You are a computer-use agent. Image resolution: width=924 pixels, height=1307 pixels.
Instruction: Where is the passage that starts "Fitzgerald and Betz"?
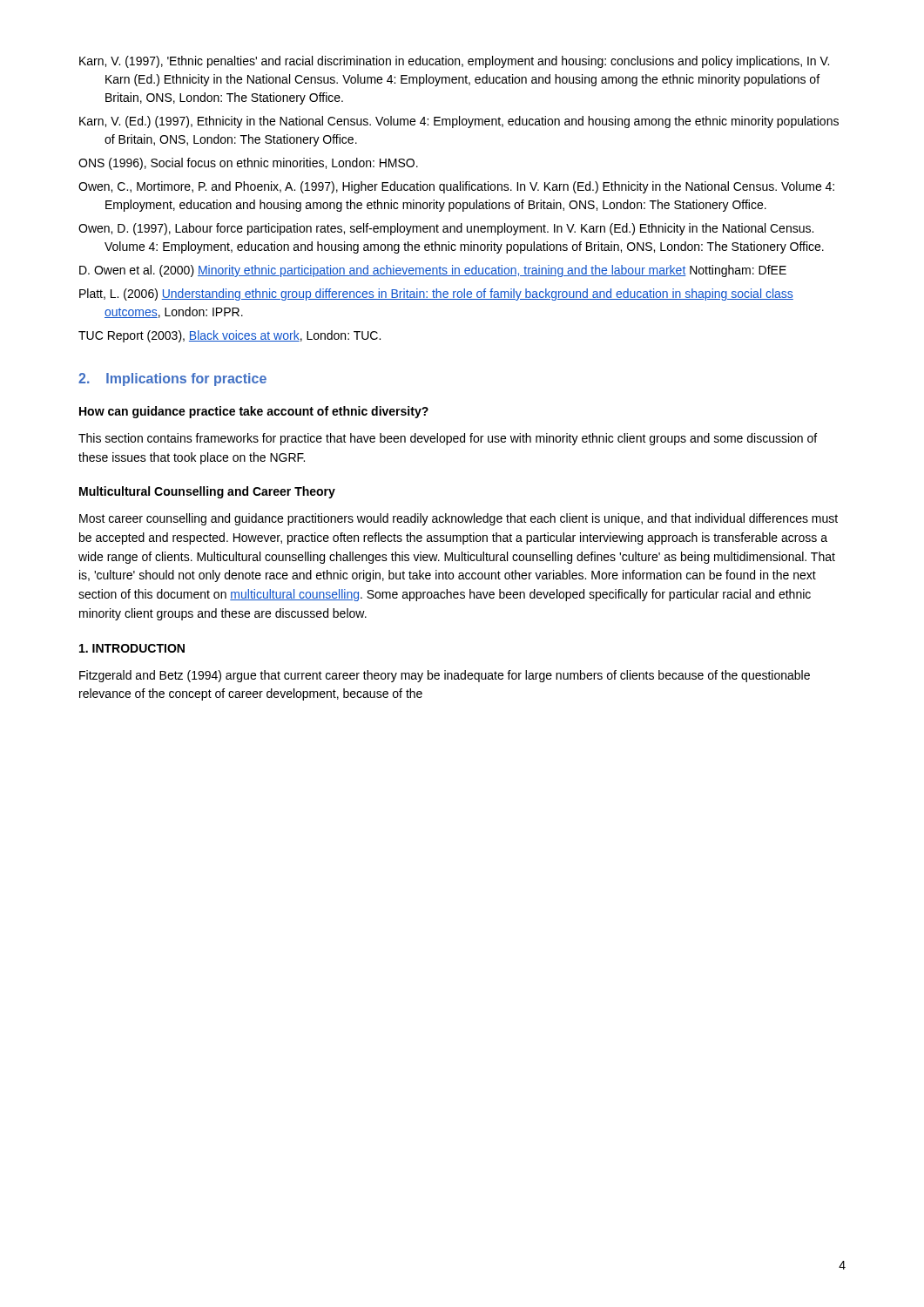pyautogui.click(x=444, y=684)
